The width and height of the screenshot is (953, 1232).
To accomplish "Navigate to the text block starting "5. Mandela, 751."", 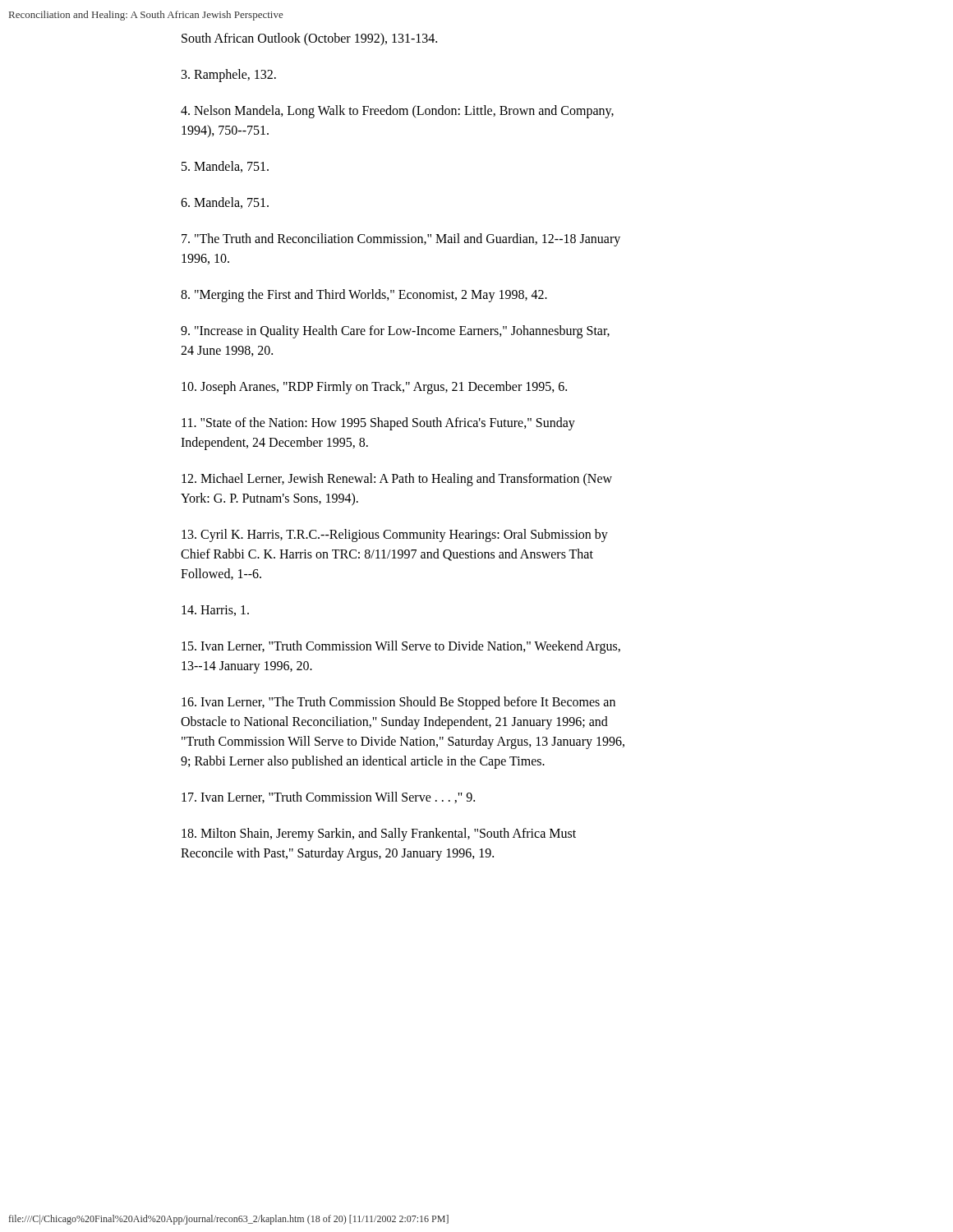I will click(225, 166).
